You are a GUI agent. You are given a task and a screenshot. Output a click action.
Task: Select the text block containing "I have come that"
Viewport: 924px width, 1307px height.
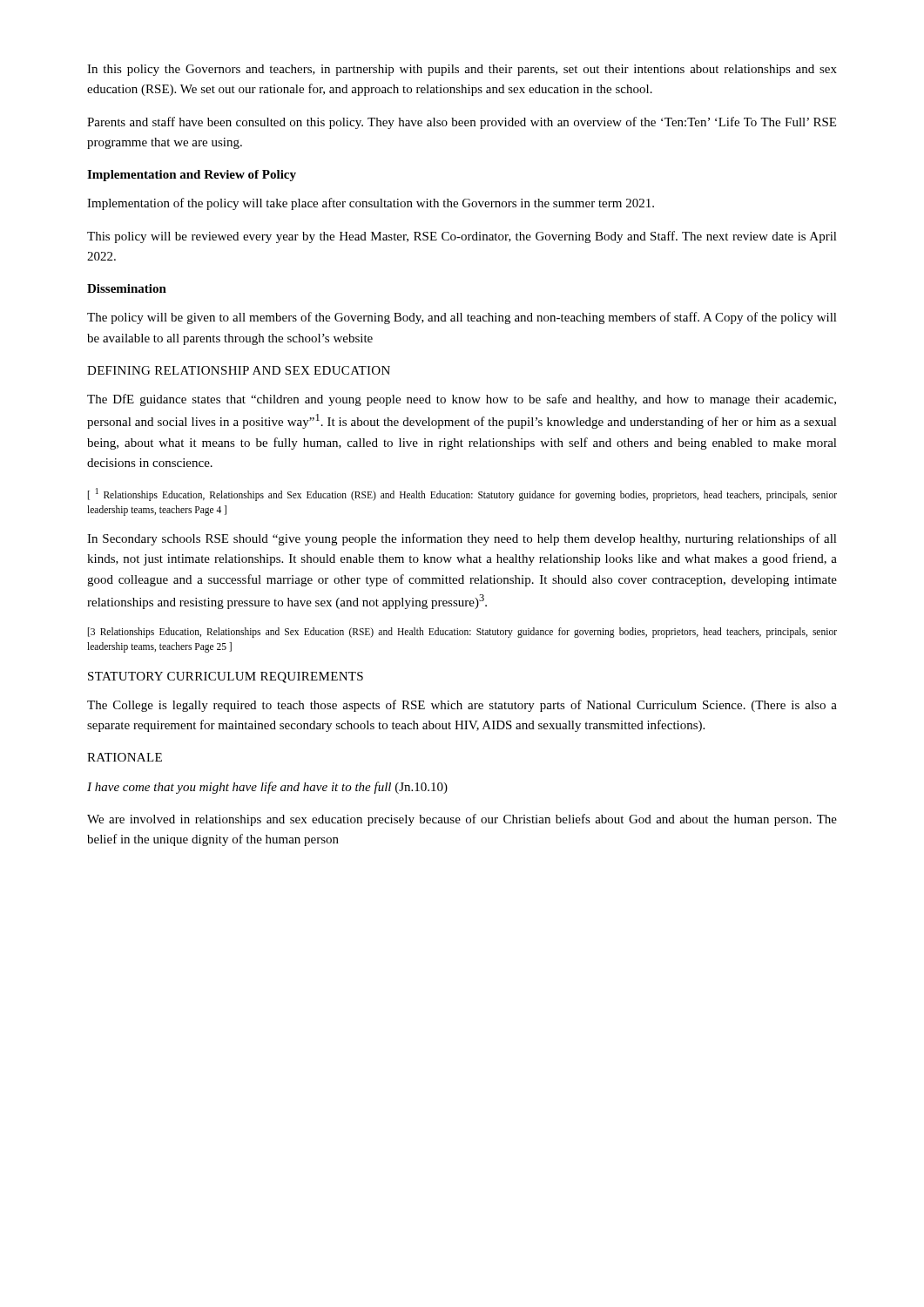pos(267,788)
